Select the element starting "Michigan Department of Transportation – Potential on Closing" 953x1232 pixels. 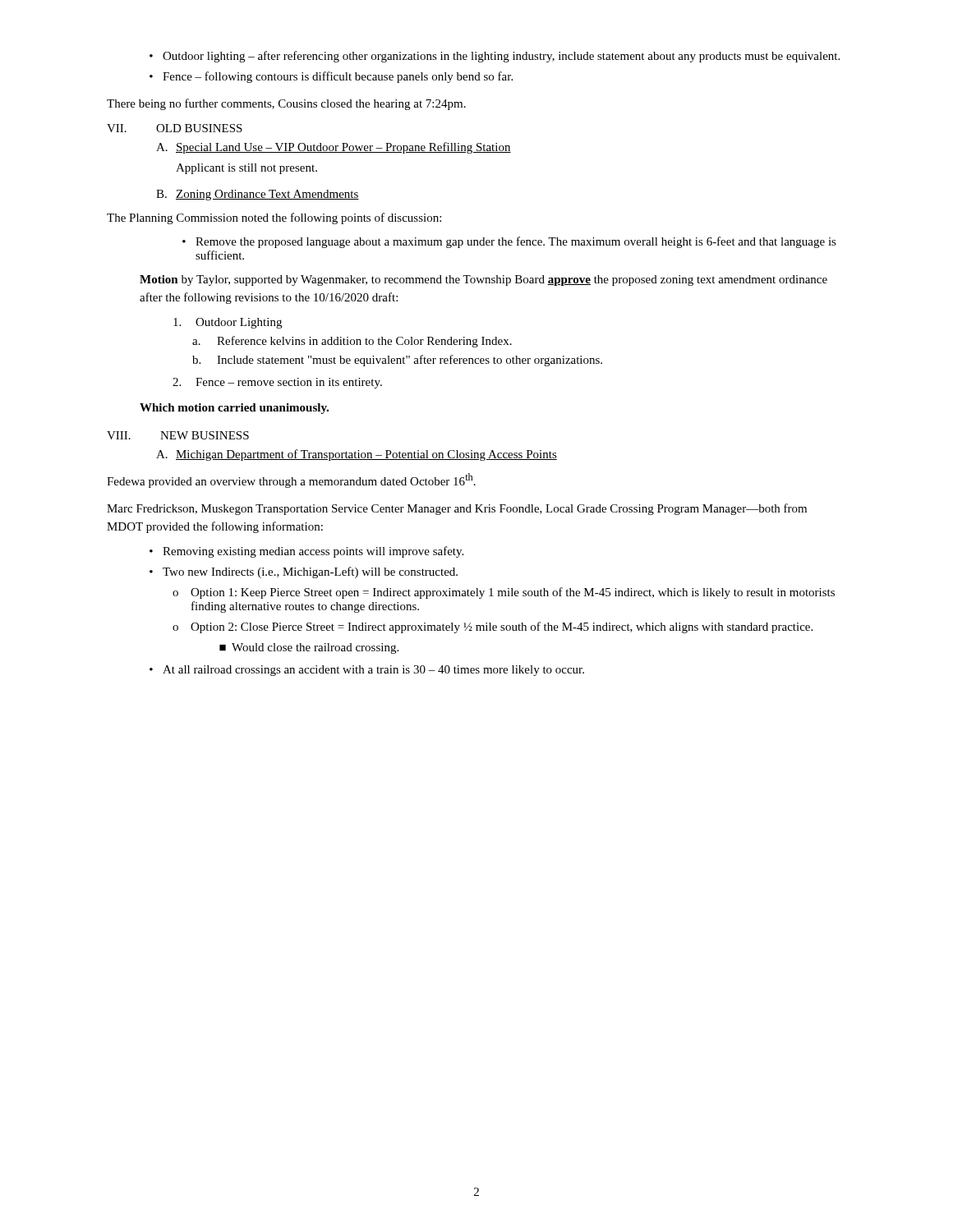point(366,454)
